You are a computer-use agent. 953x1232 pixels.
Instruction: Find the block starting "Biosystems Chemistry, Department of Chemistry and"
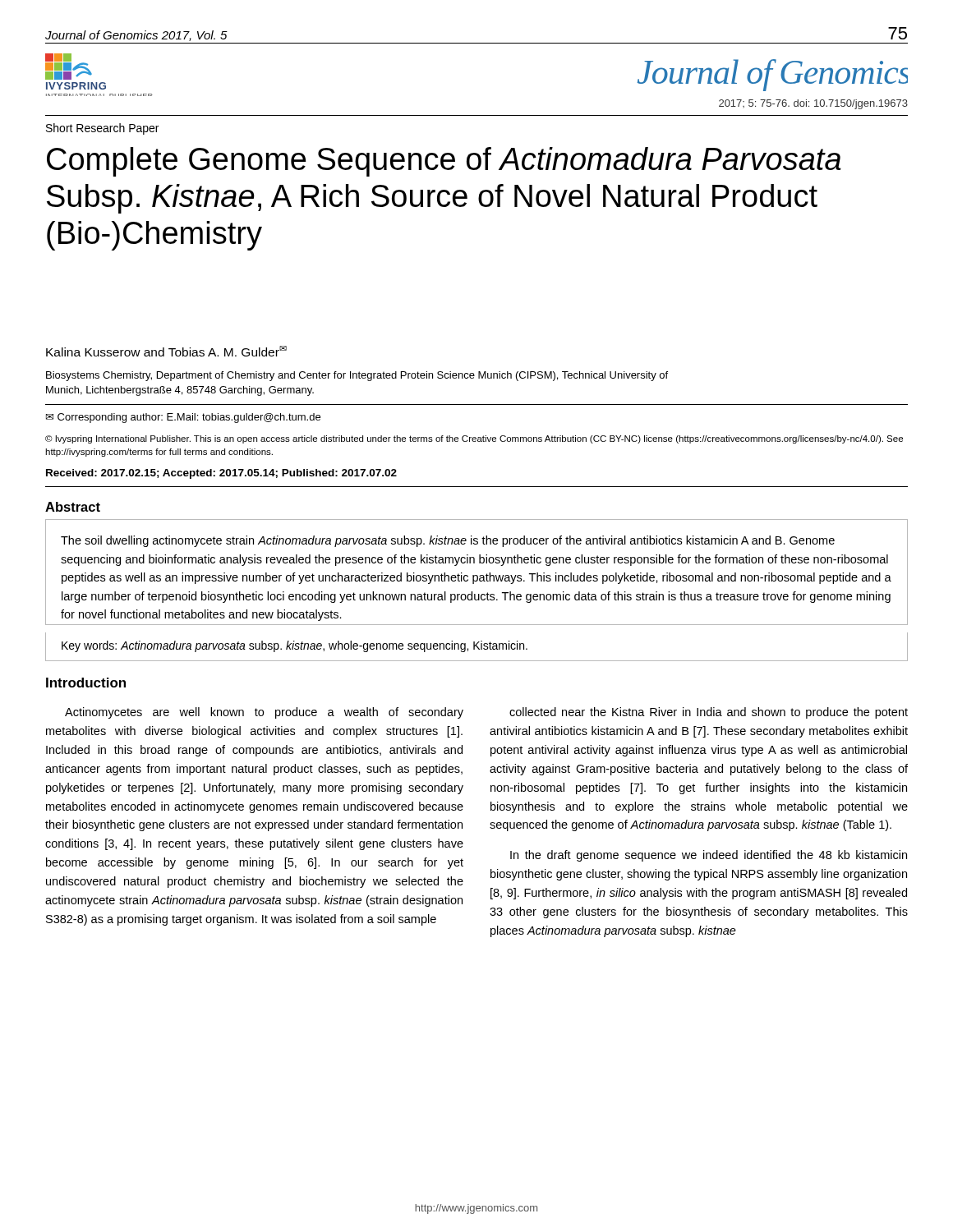coord(357,382)
